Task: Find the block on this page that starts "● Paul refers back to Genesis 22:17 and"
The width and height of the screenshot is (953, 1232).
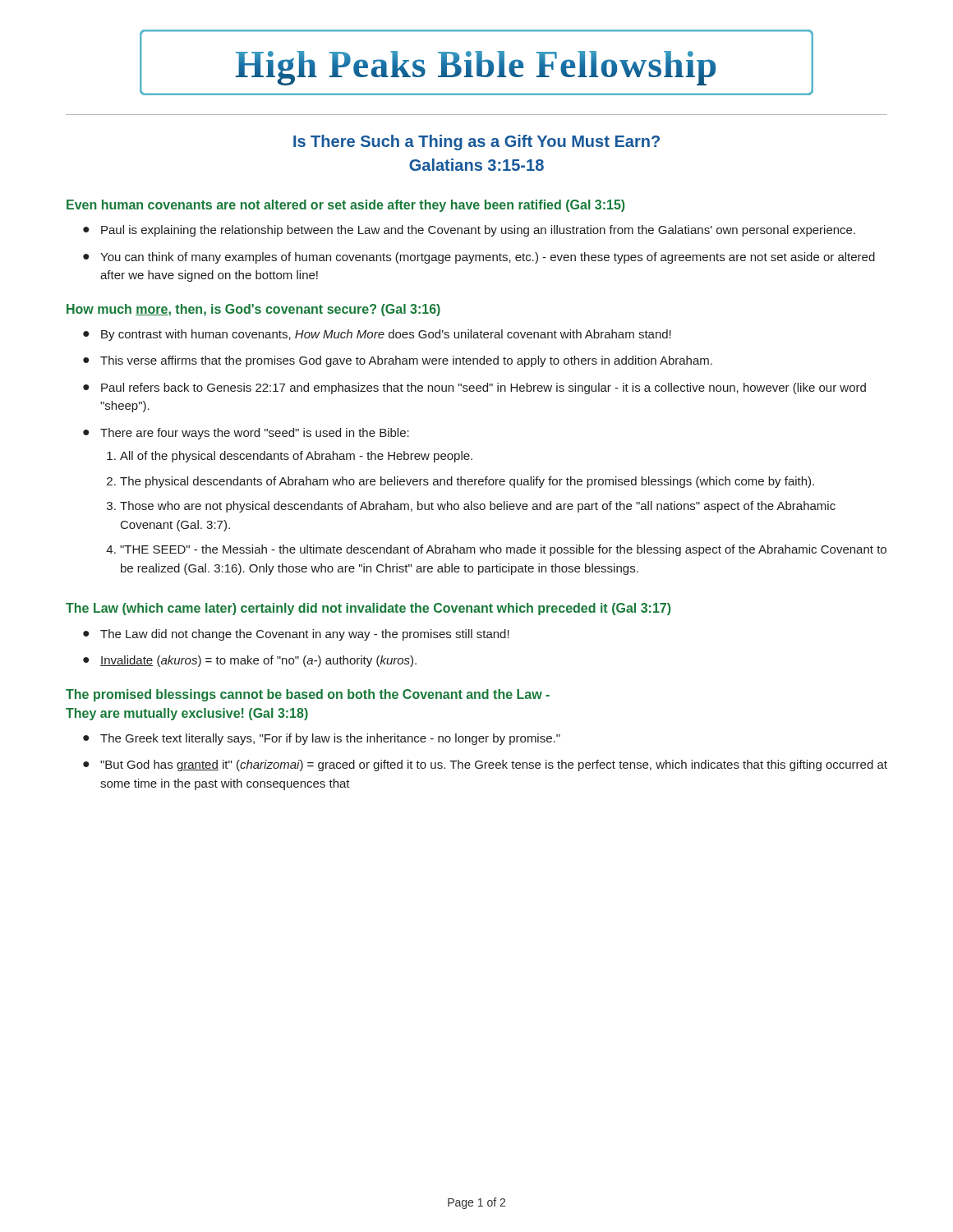Action: click(x=485, y=397)
